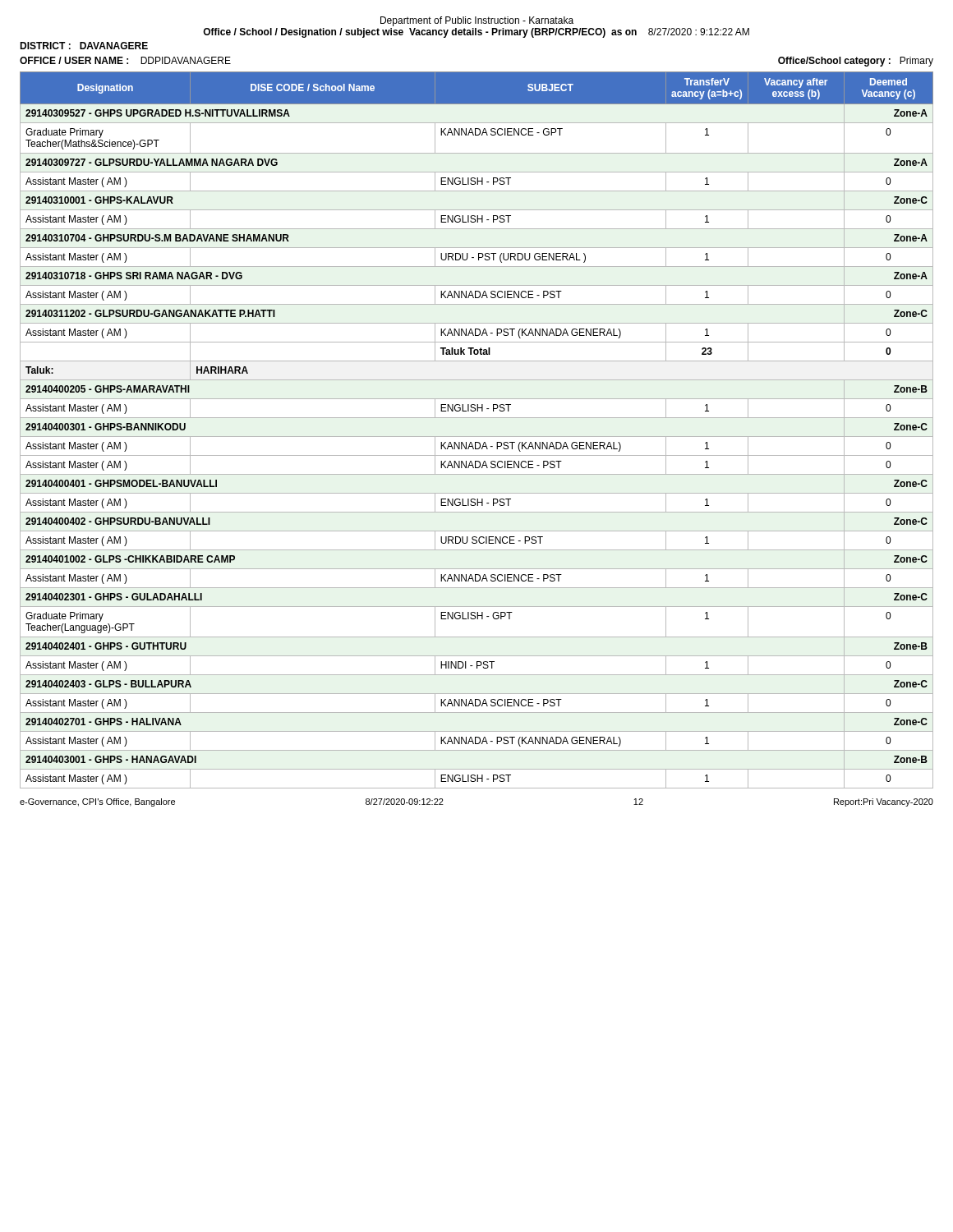Click on the passage starting "OFFICE / USER NAME"
Screen dimensions: 1232x953
(476, 61)
